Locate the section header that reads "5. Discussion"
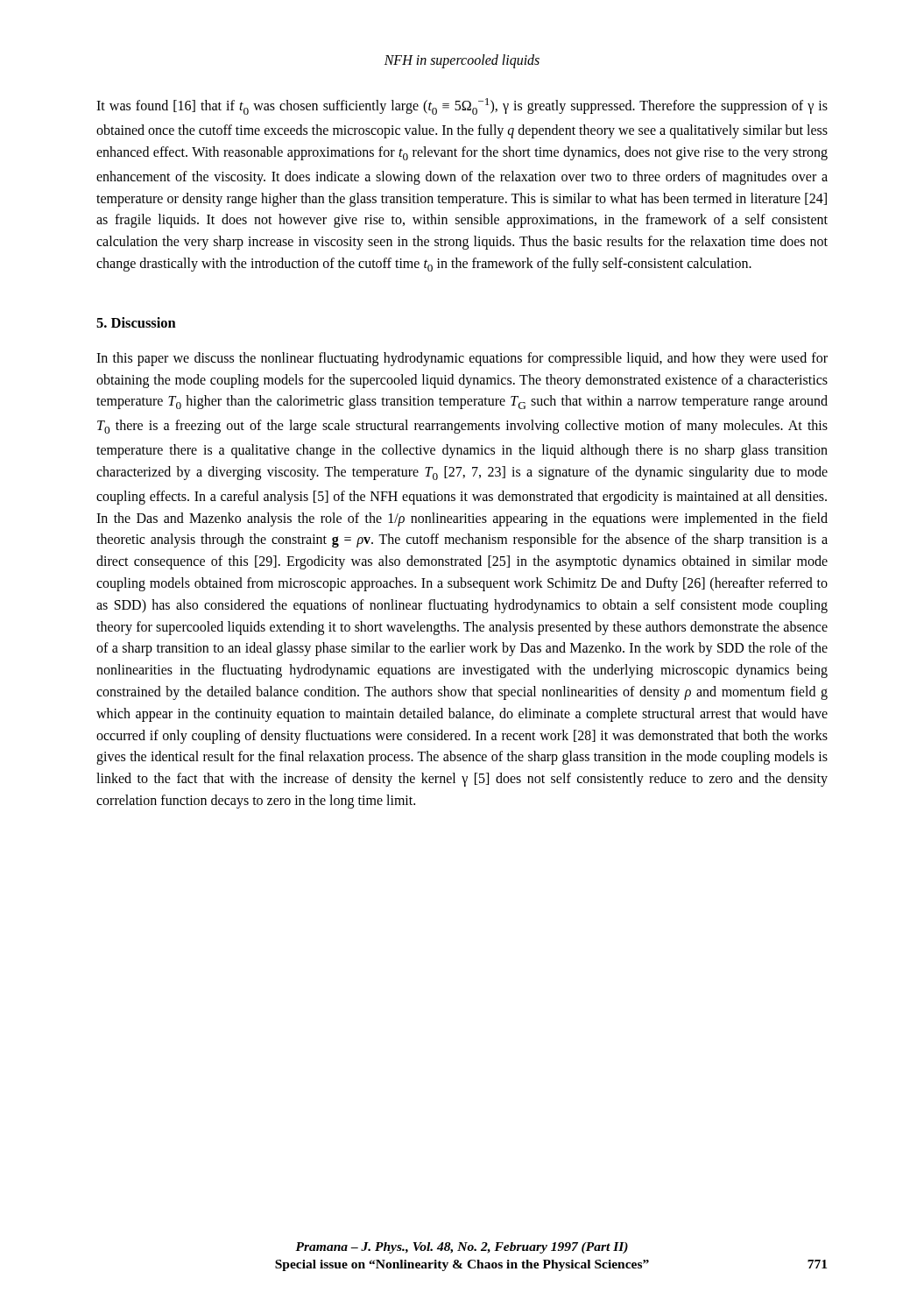 tap(136, 323)
